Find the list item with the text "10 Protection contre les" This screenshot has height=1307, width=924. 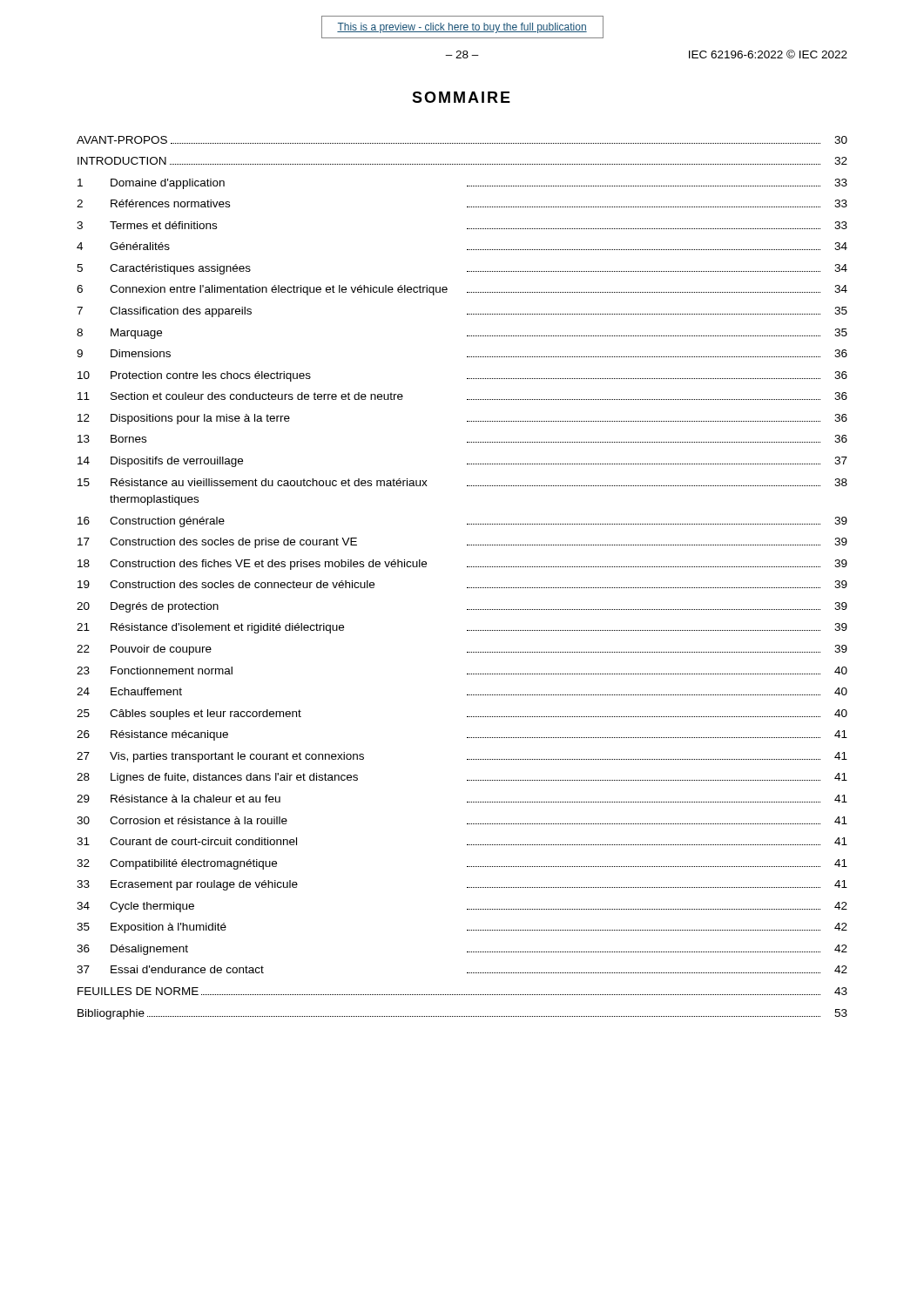462,375
